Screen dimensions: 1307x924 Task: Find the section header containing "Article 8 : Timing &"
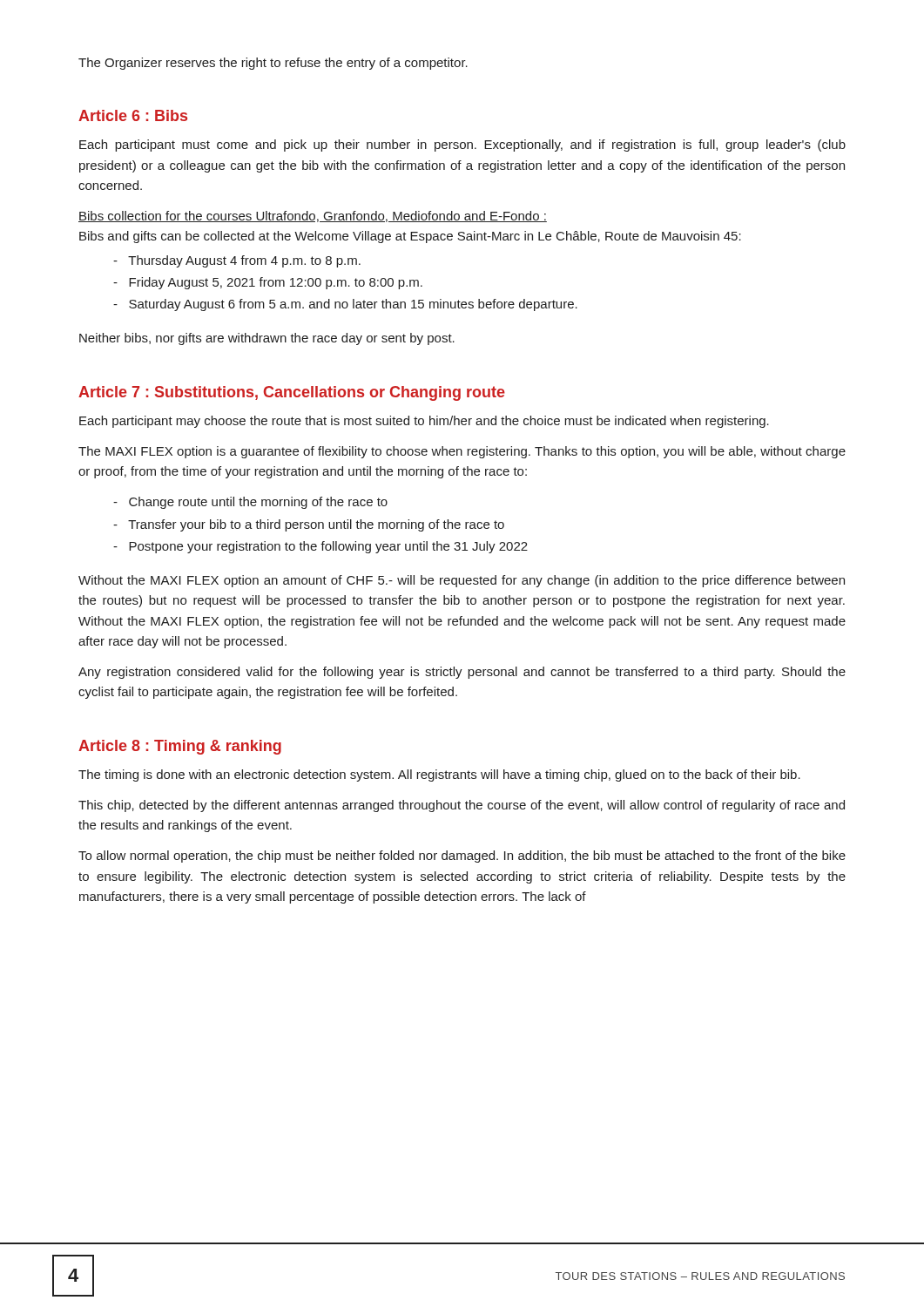(x=180, y=745)
